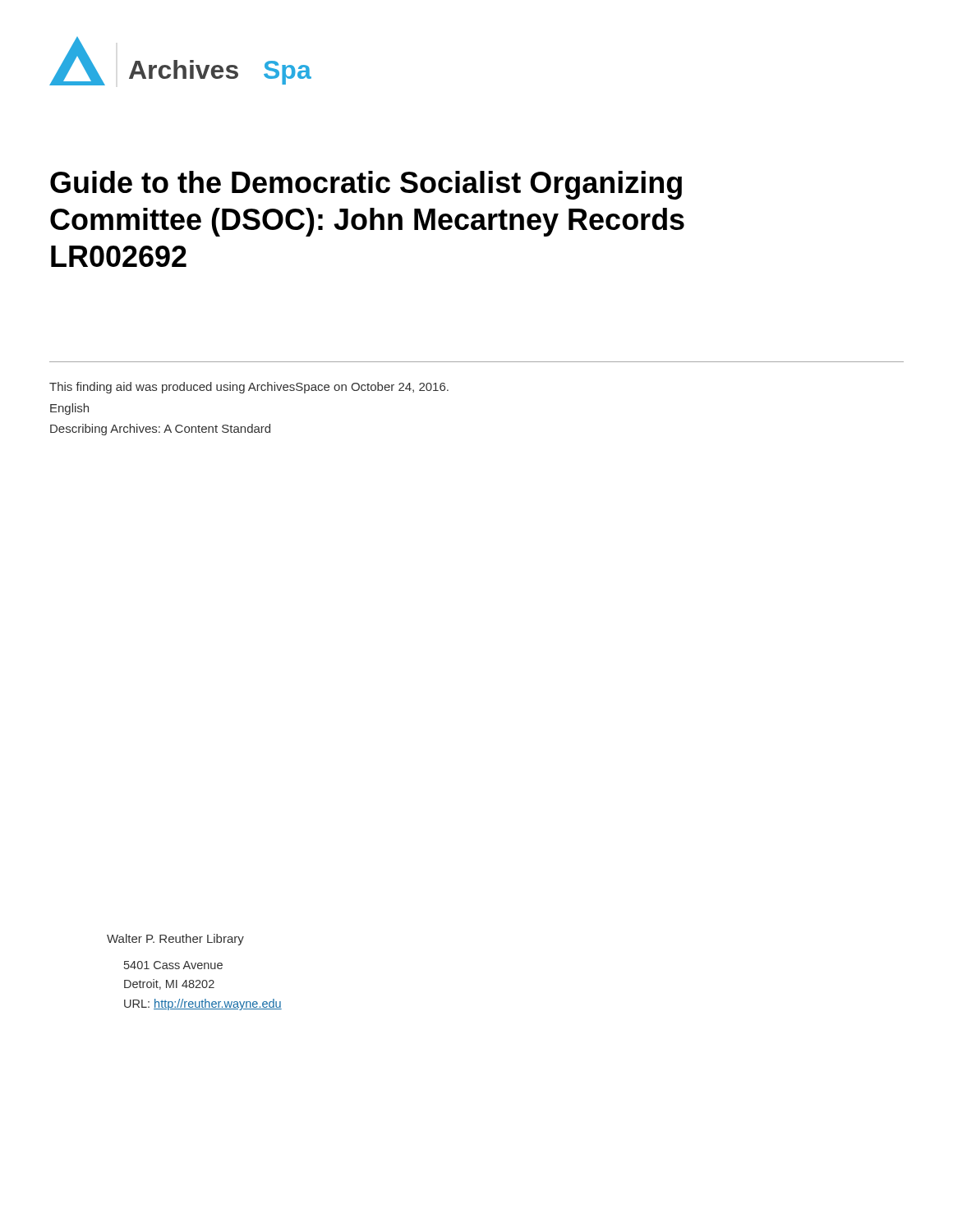This screenshot has width=953, height=1232.
Task: Navigate to the region starting "This finding aid was"
Action: [249, 388]
